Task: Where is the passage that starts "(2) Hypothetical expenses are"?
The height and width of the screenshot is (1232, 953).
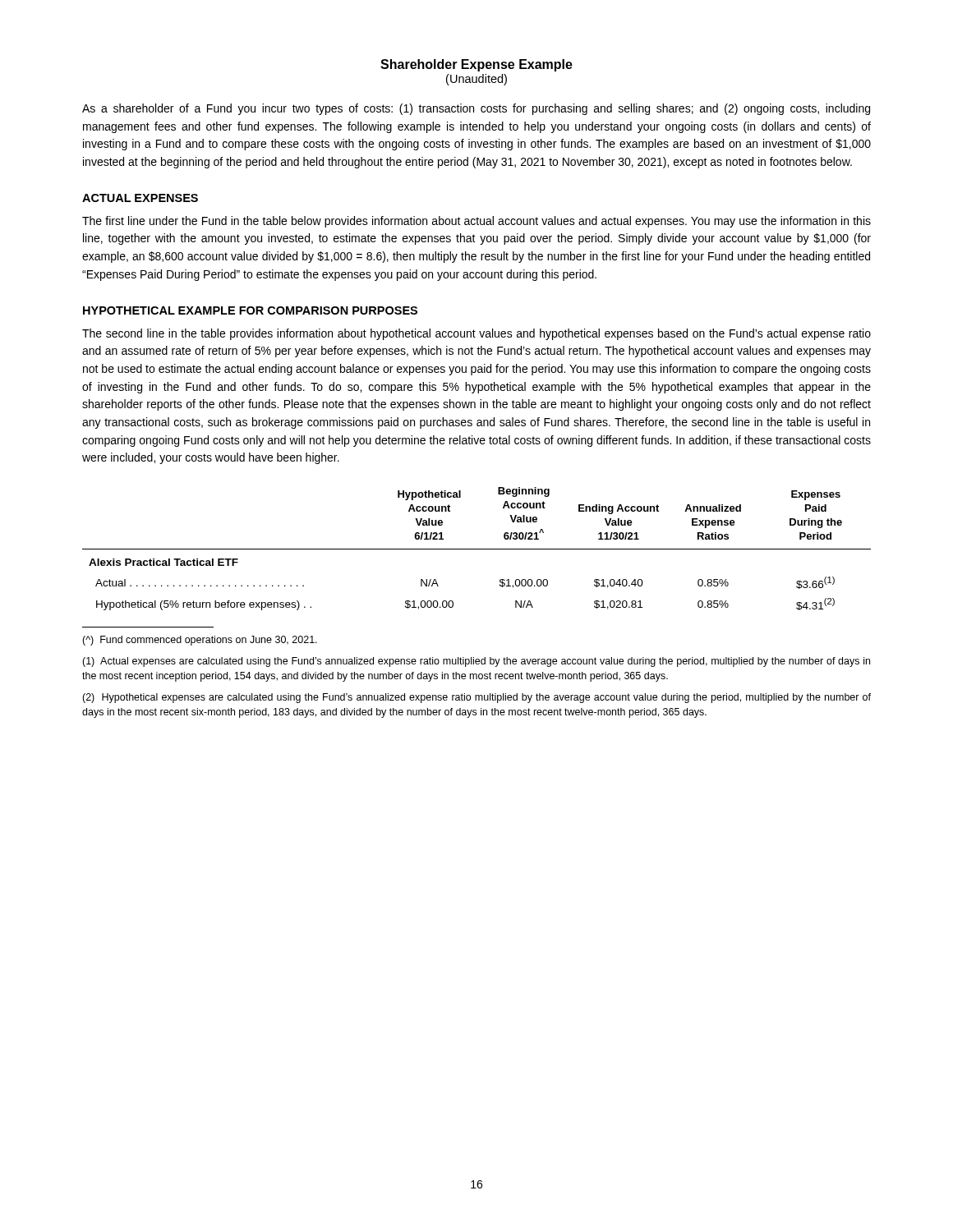Action: click(x=476, y=705)
